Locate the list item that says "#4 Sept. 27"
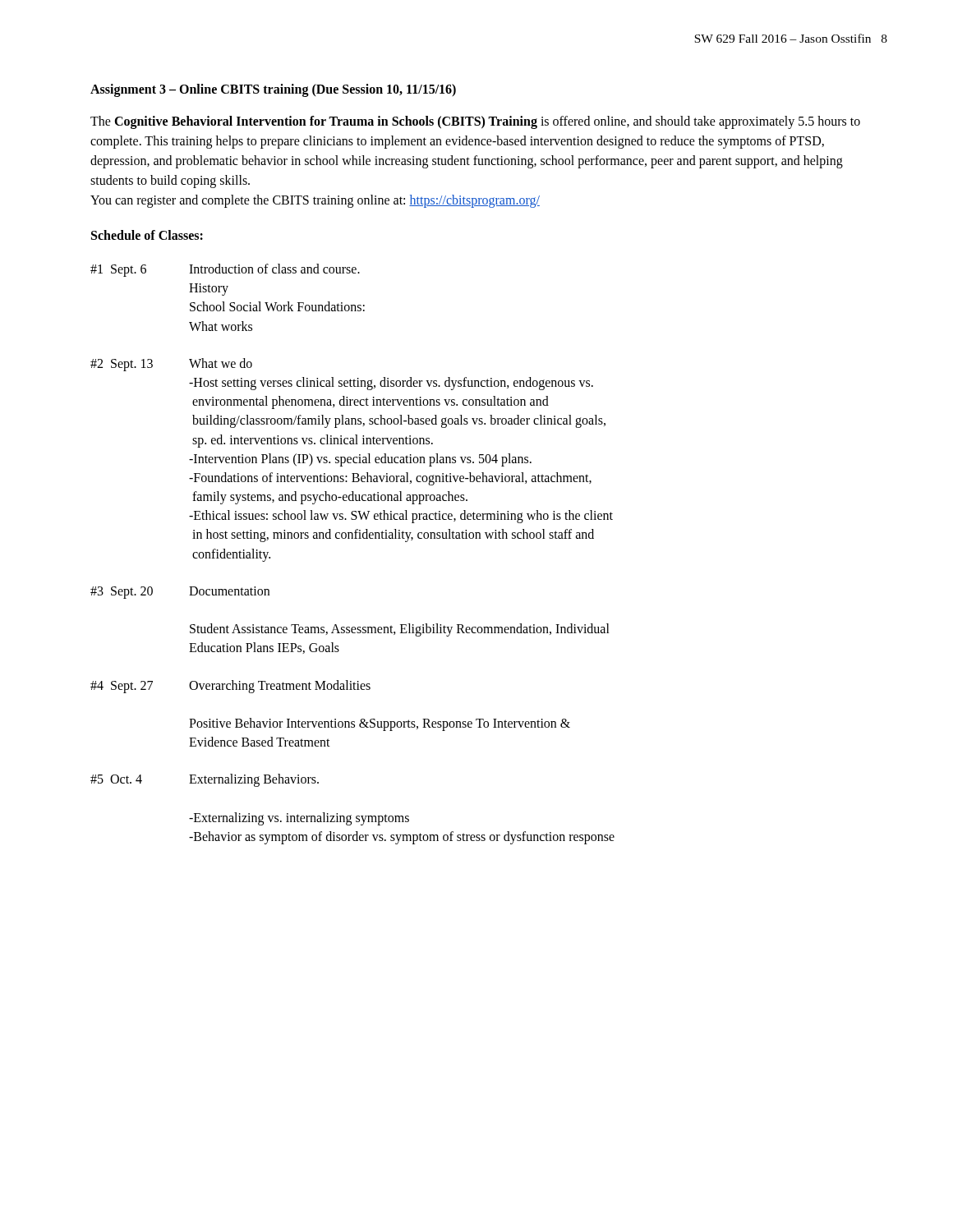 point(476,714)
